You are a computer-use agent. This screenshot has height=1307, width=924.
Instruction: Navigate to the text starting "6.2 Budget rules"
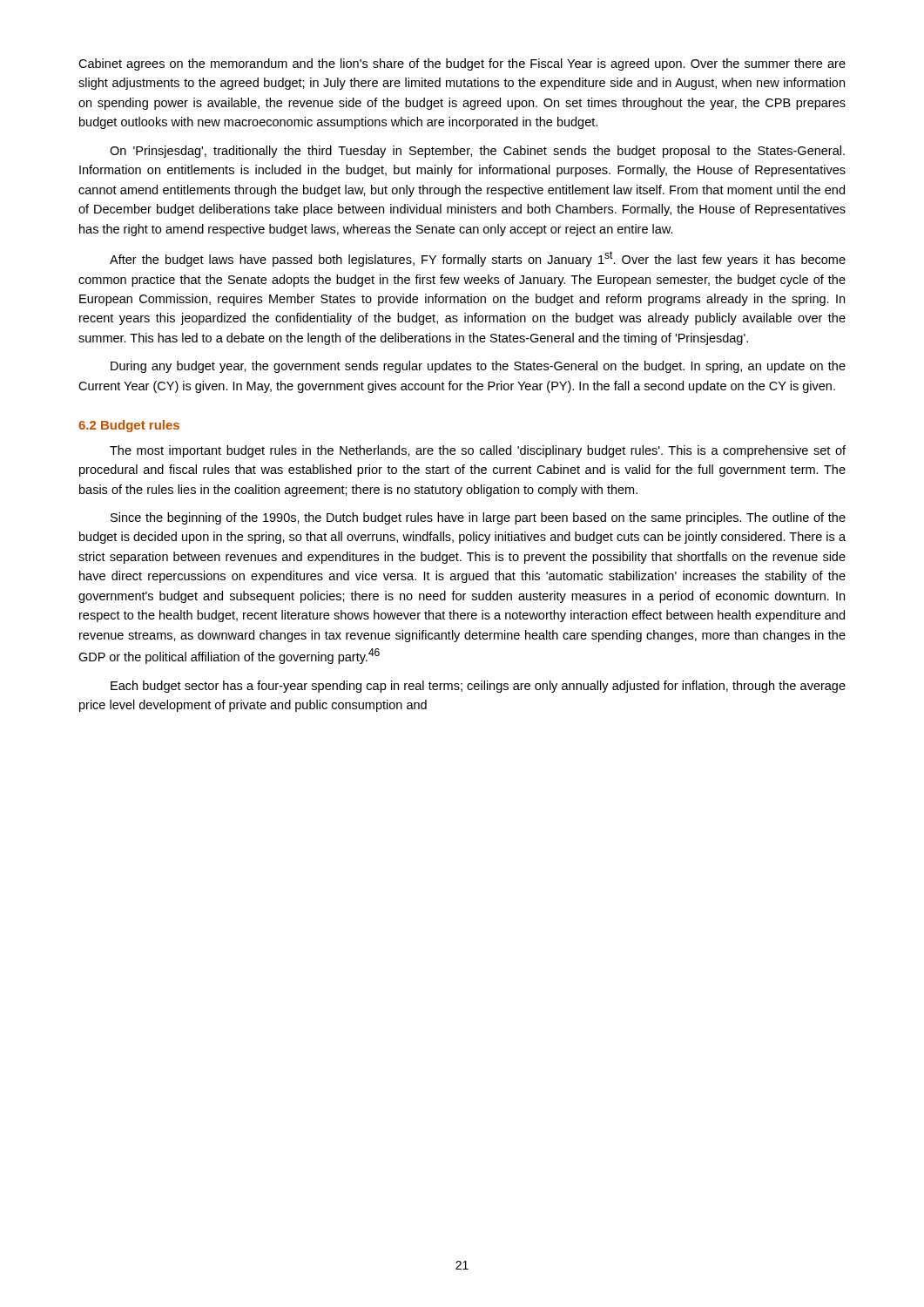point(129,426)
